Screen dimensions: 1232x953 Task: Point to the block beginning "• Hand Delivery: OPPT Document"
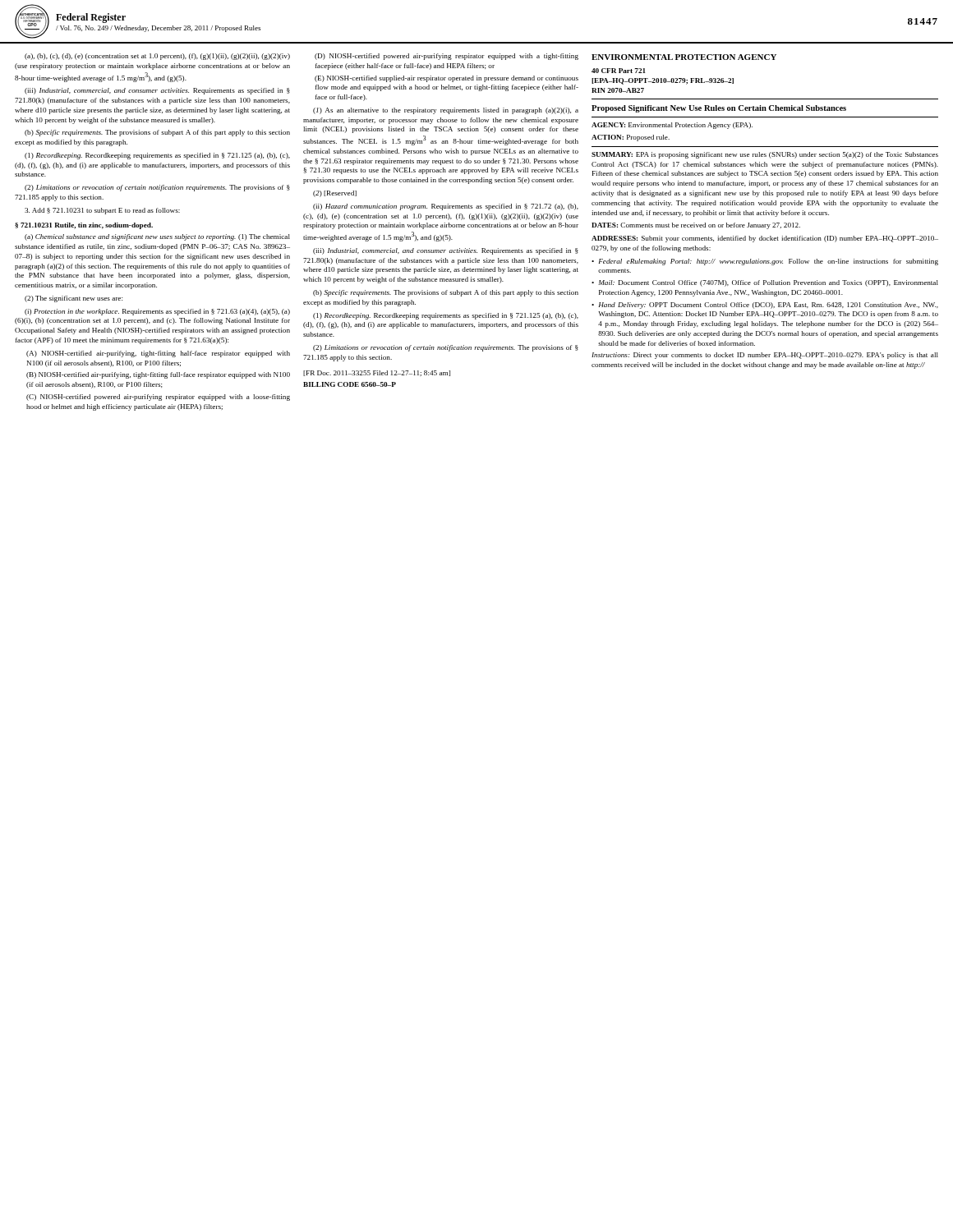point(765,325)
